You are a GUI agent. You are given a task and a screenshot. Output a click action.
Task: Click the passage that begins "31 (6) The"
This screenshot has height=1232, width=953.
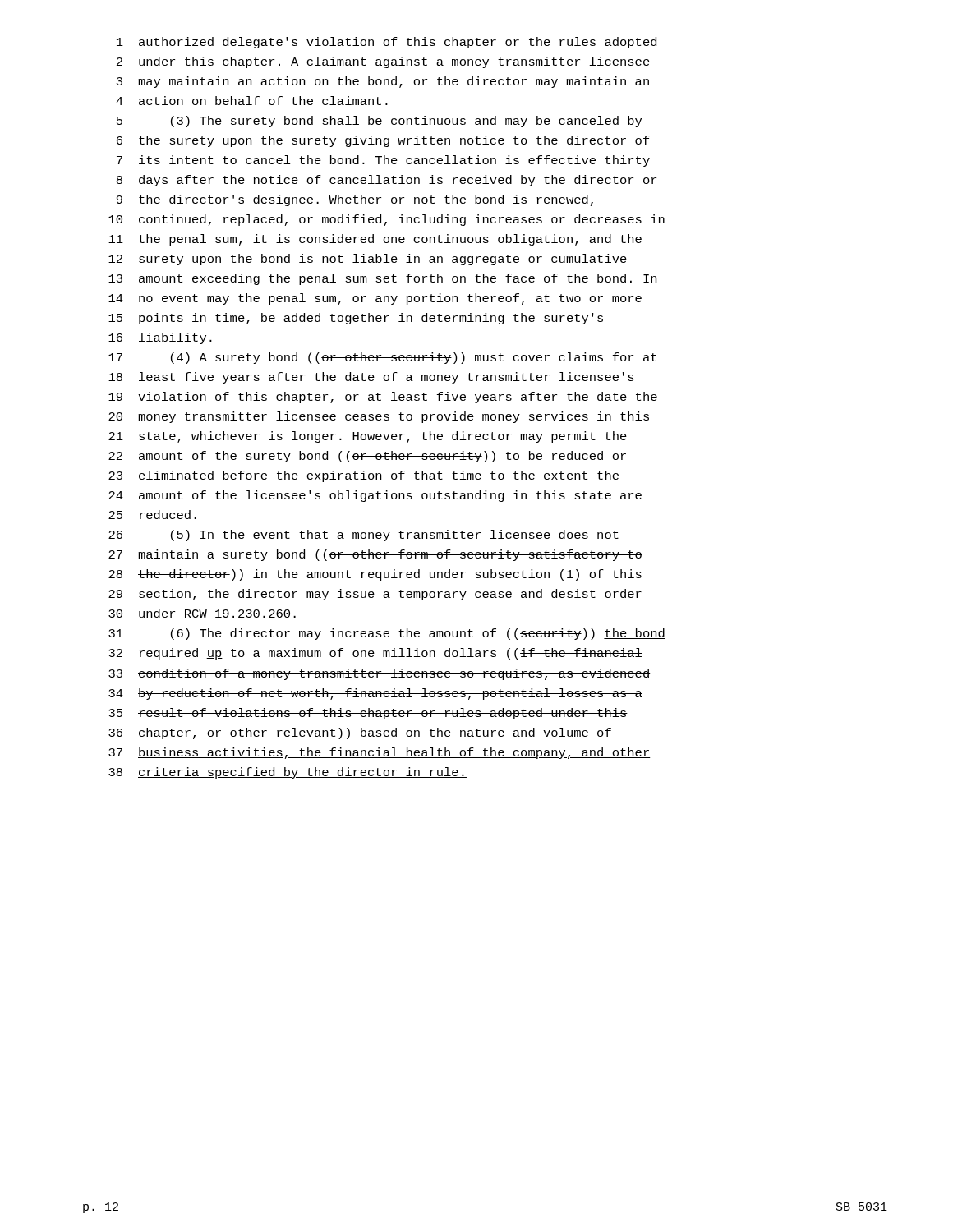coord(485,704)
